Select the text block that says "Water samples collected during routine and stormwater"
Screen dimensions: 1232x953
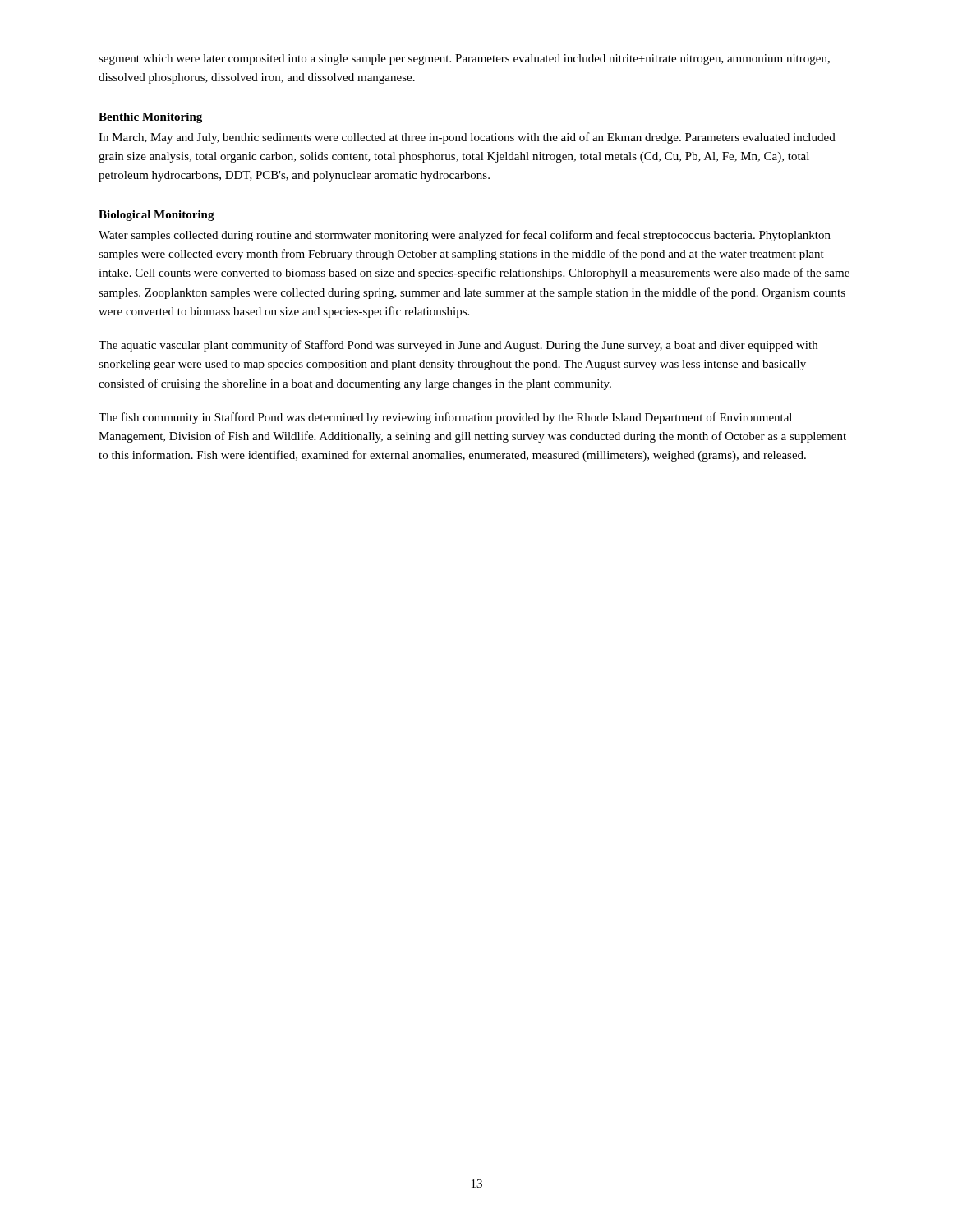(474, 273)
